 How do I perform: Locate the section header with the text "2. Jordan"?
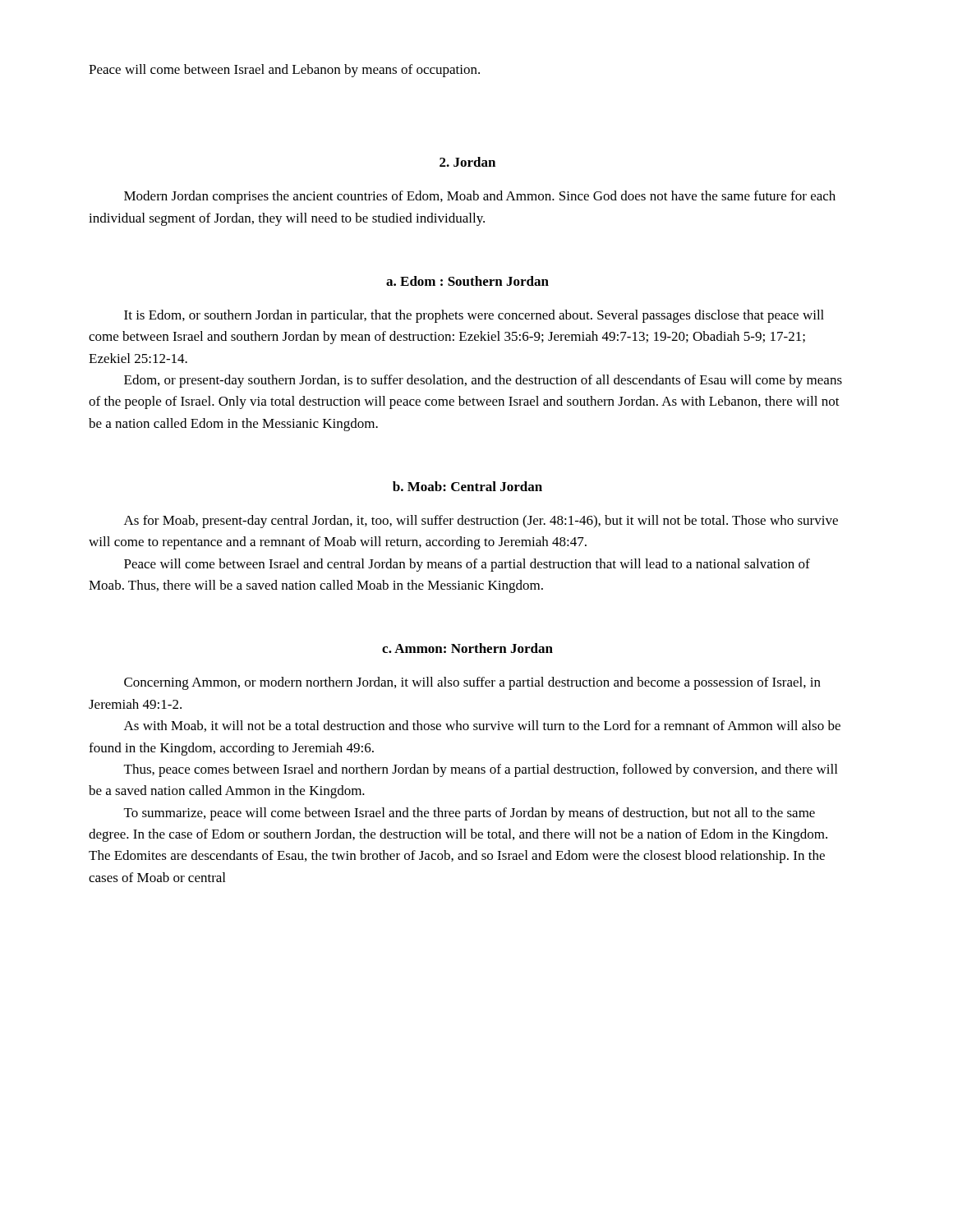tap(467, 163)
